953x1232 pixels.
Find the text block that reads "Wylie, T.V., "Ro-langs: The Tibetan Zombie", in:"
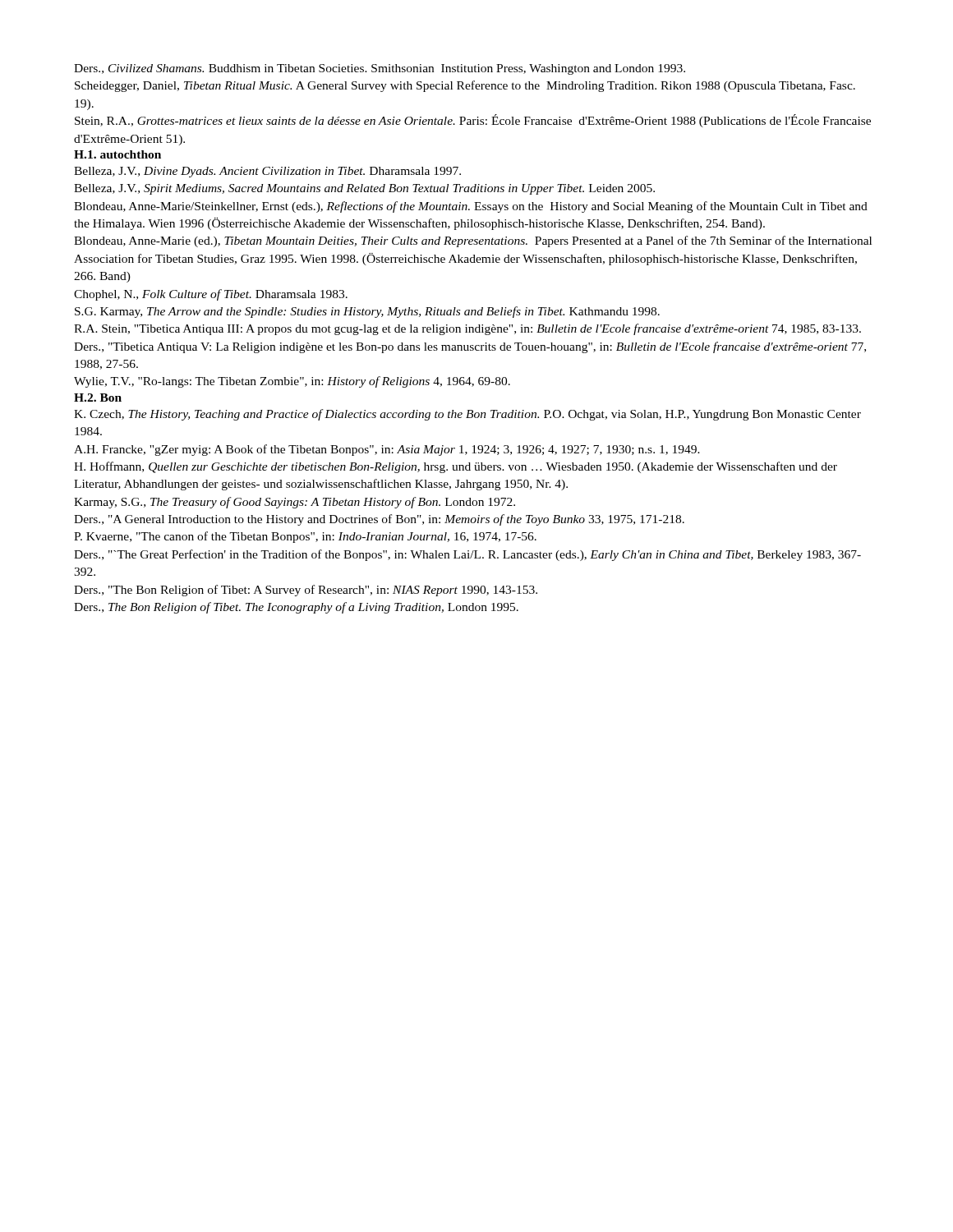[x=292, y=381]
